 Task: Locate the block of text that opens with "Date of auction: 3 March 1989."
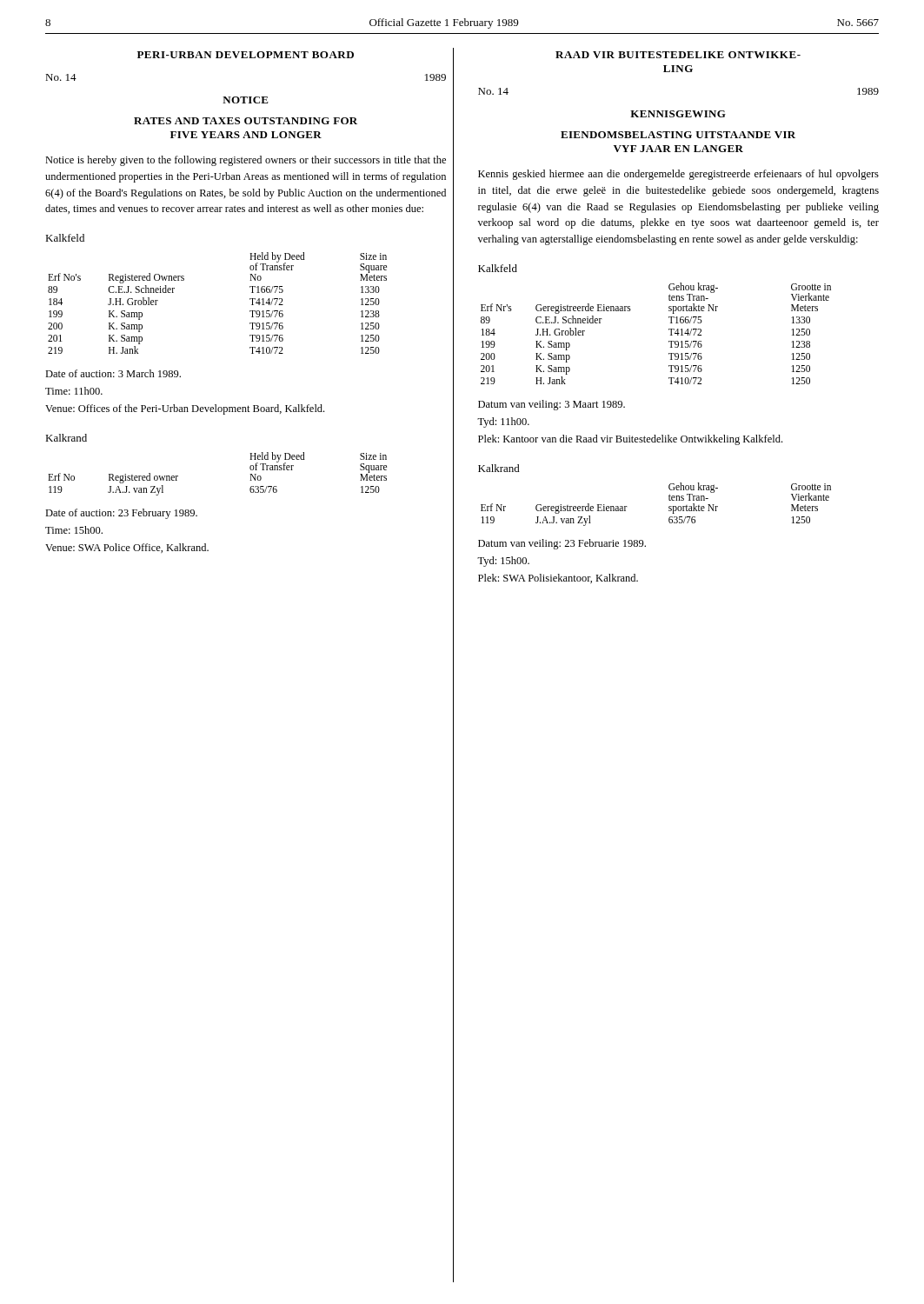[113, 373]
